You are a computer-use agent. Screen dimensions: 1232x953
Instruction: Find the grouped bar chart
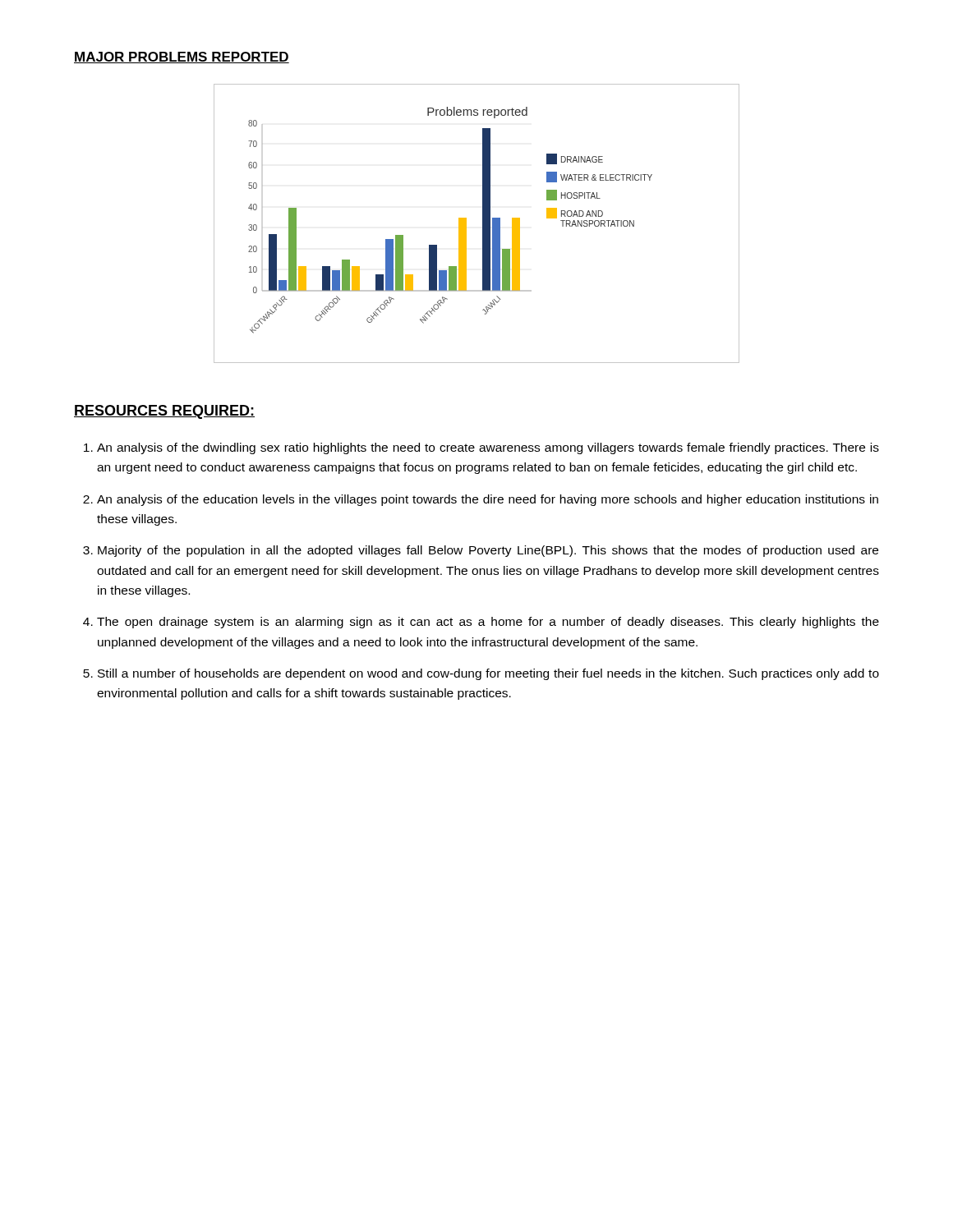click(x=476, y=223)
